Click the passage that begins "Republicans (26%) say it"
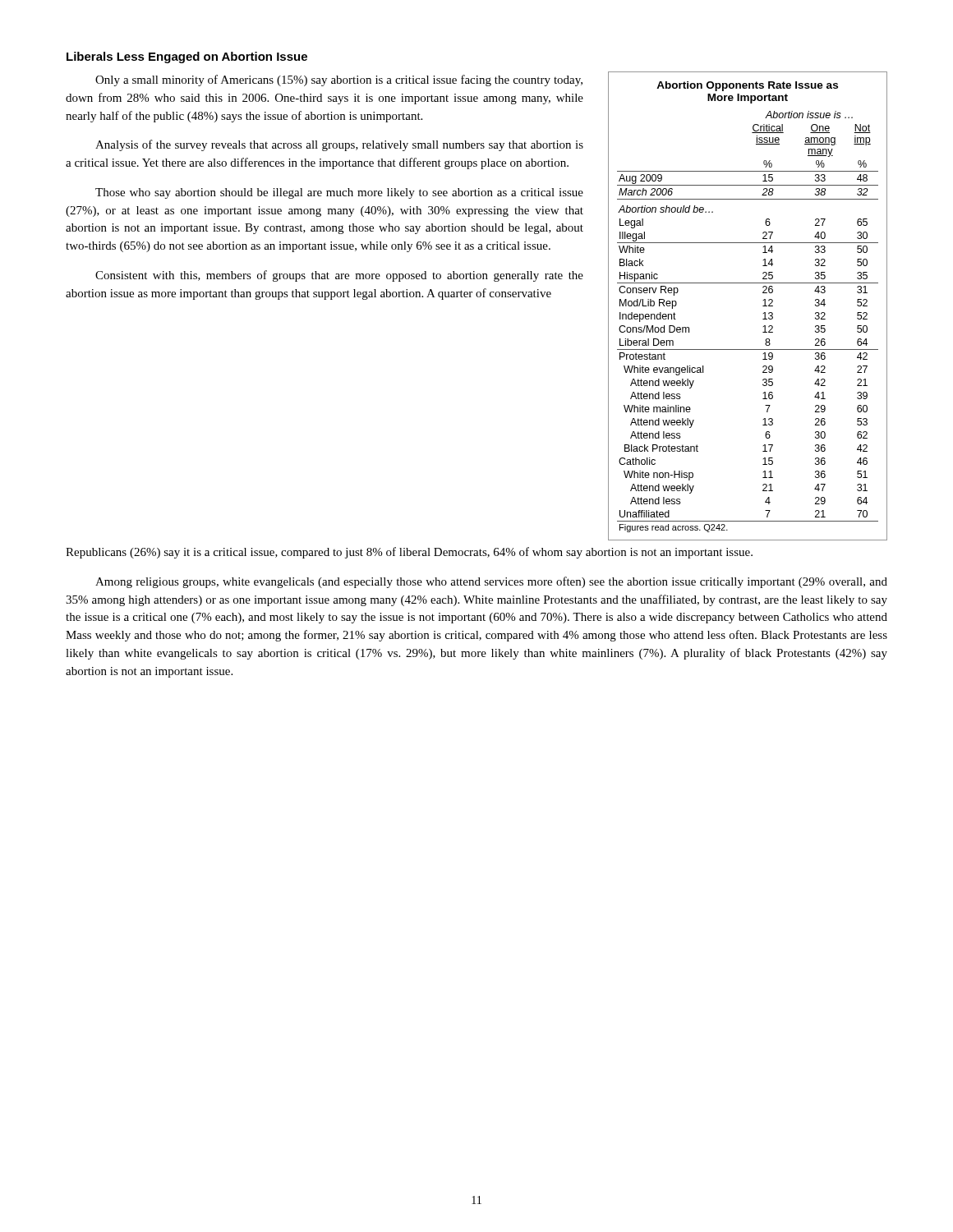Screen dimensions: 1232x953 (x=410, y=552)
